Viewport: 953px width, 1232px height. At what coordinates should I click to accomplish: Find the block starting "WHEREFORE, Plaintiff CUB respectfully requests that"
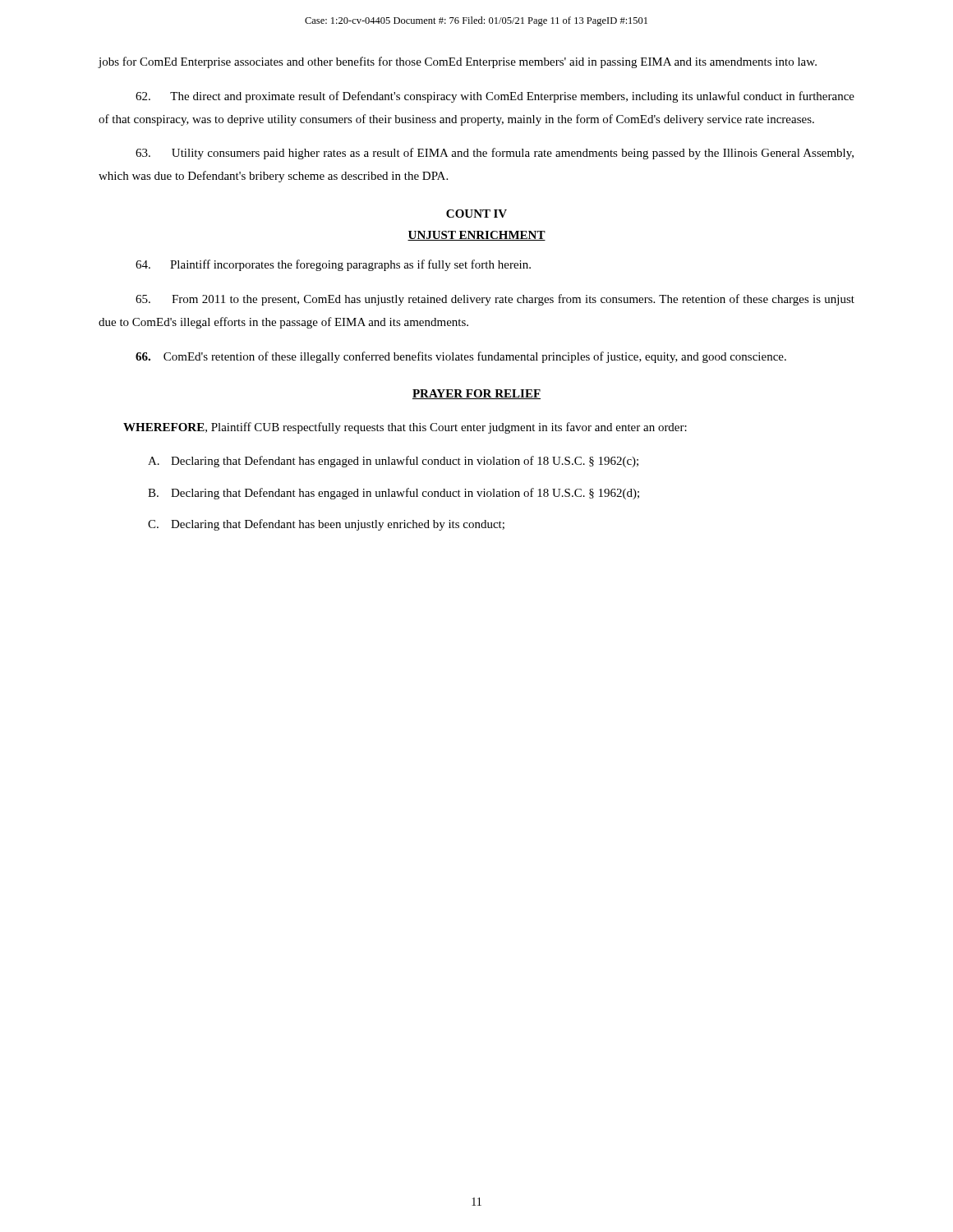[393, 427]
